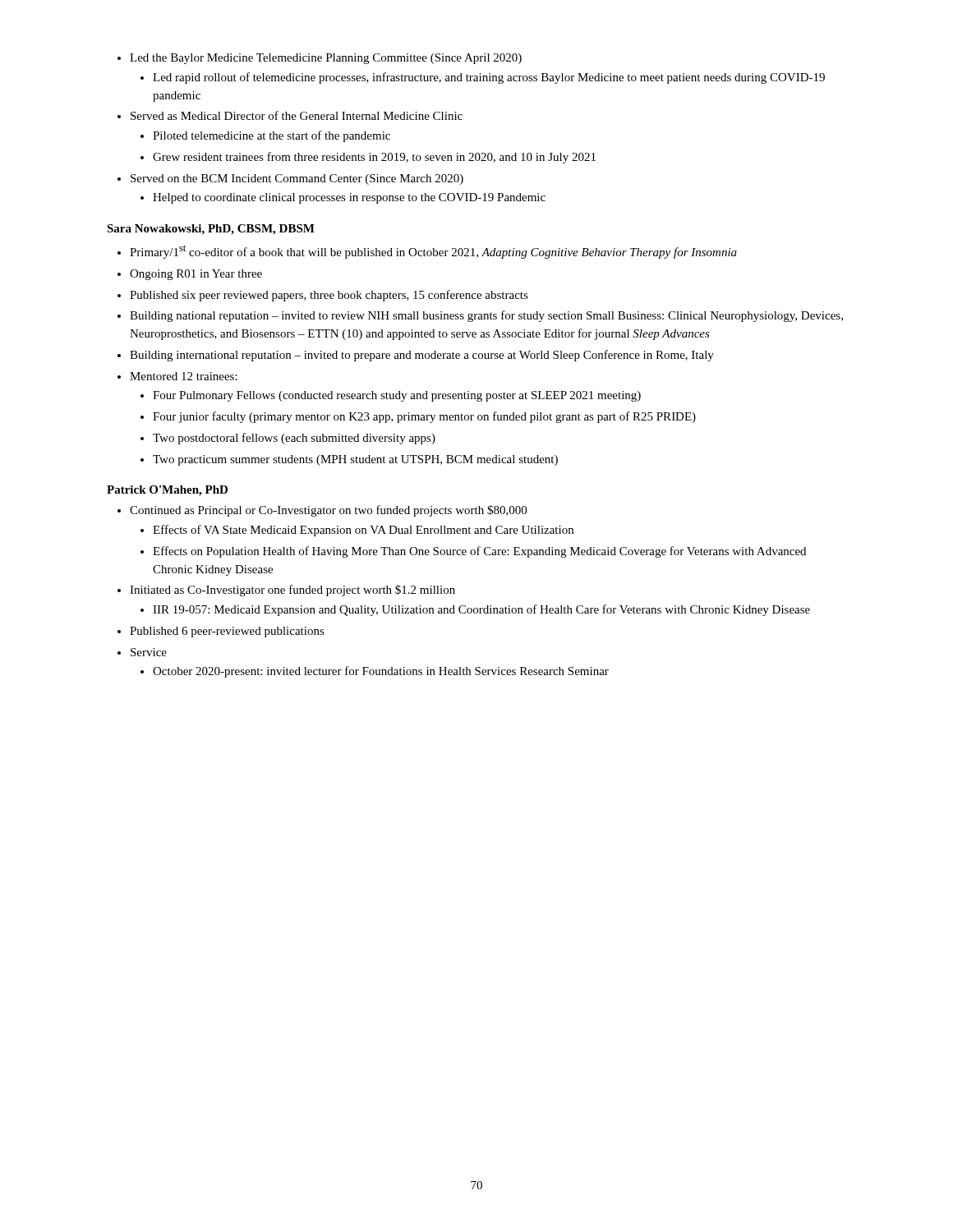The width and height of the screenshot is (953, 1232).
Task: Point to the text block starting "October 2020-present: invited lecturer for"
Action: coord(381,671)
